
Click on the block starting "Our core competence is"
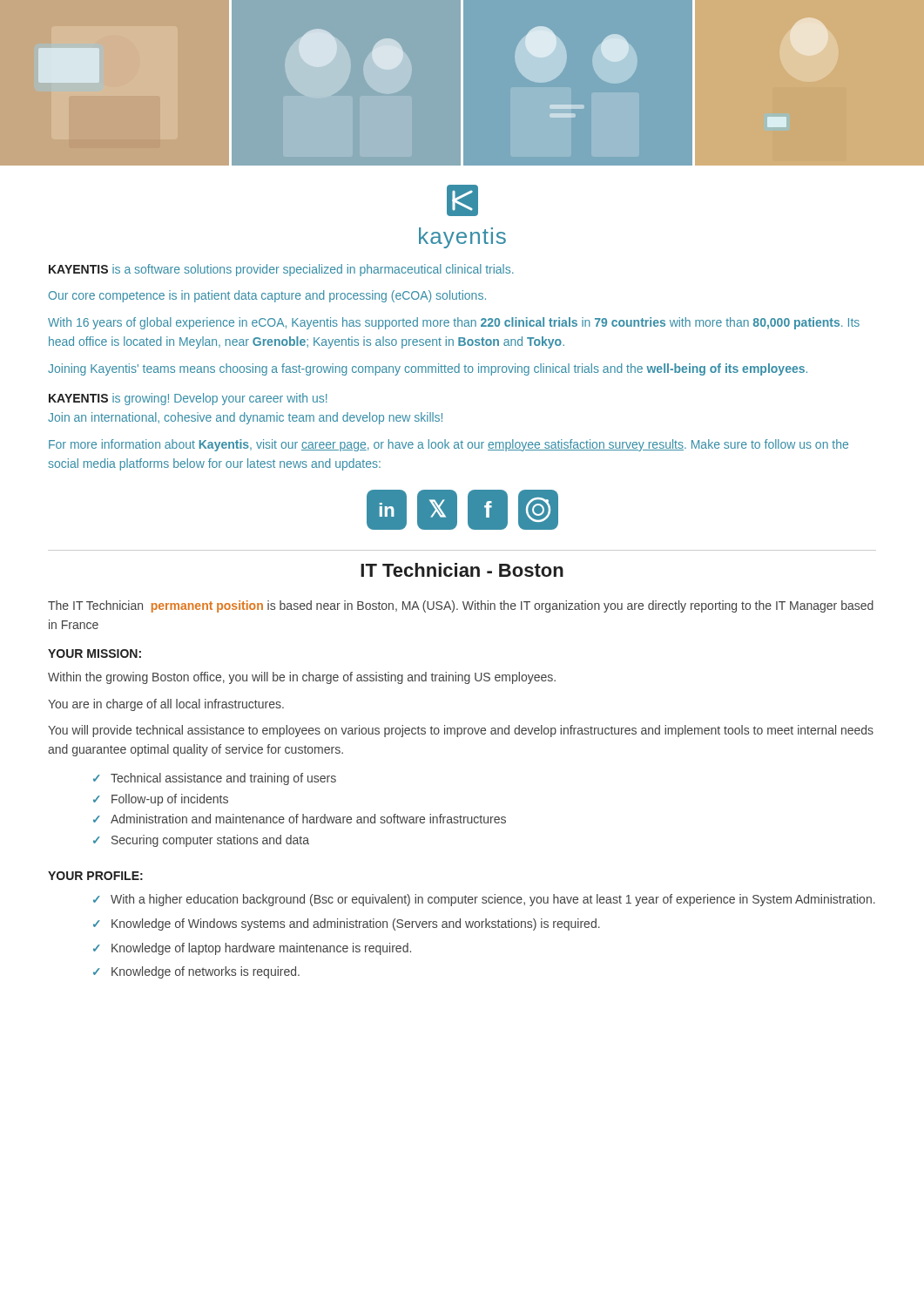click(267, 296)
